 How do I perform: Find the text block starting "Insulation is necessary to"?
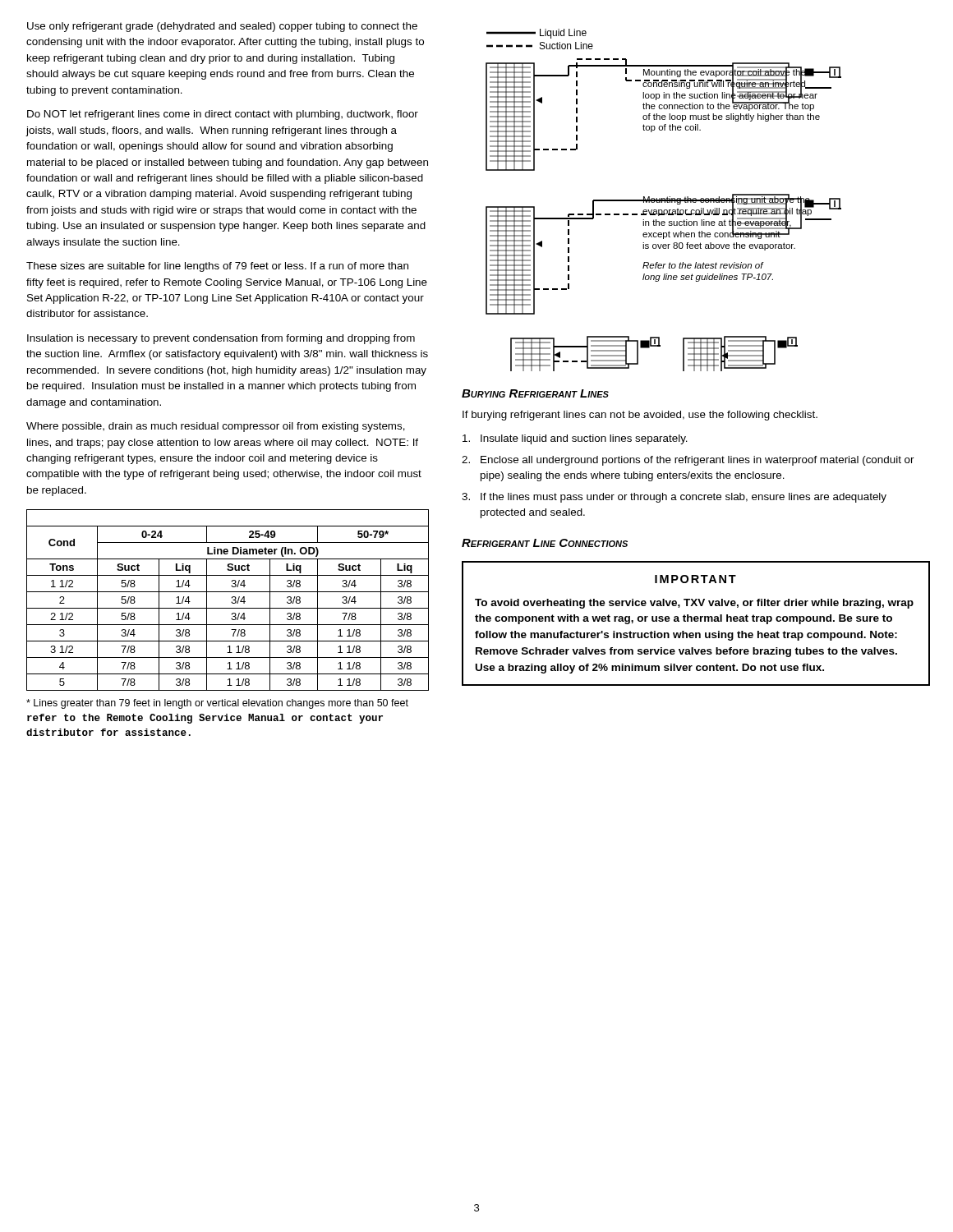tap(227, 370)
